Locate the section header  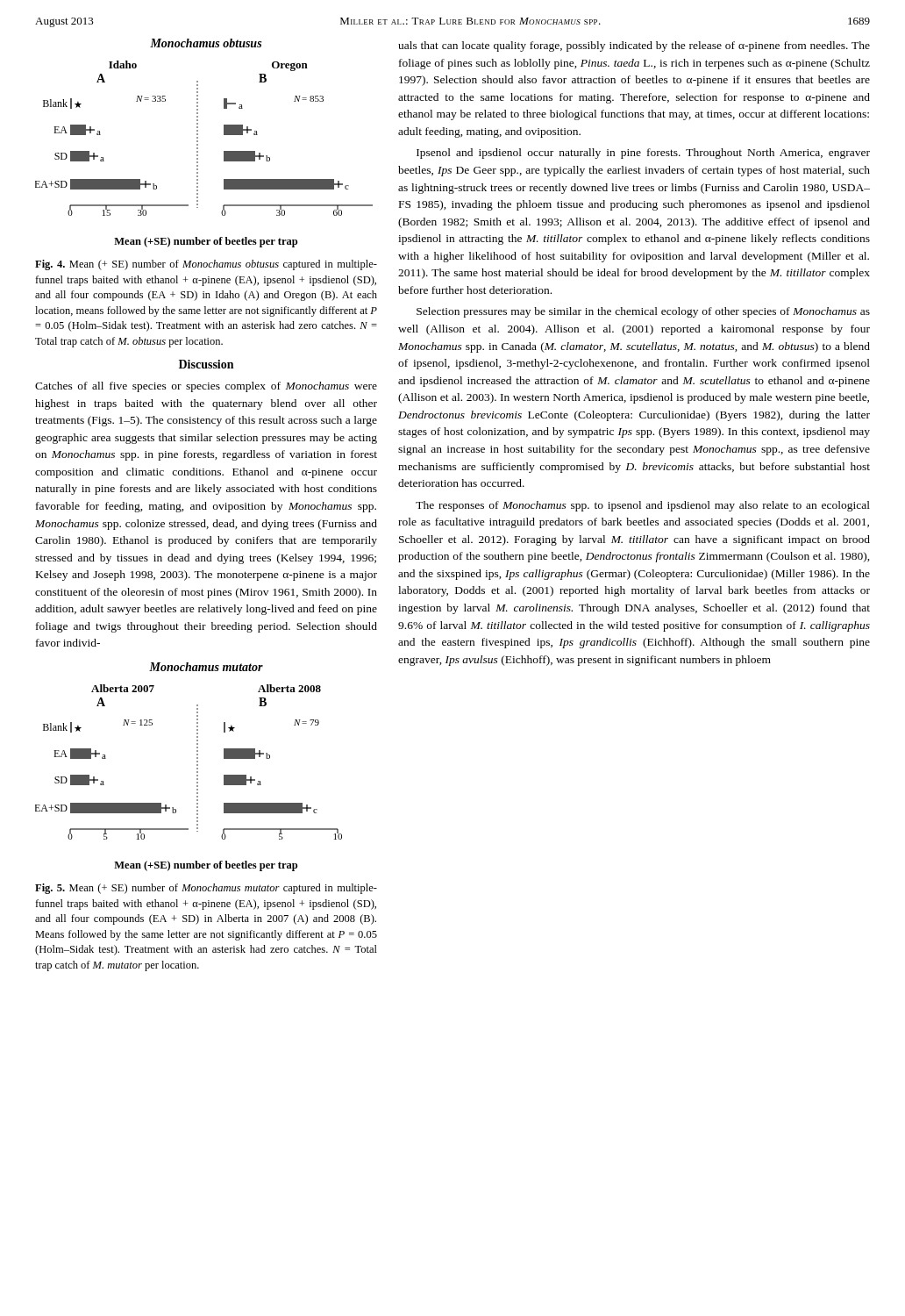[206, 365]
